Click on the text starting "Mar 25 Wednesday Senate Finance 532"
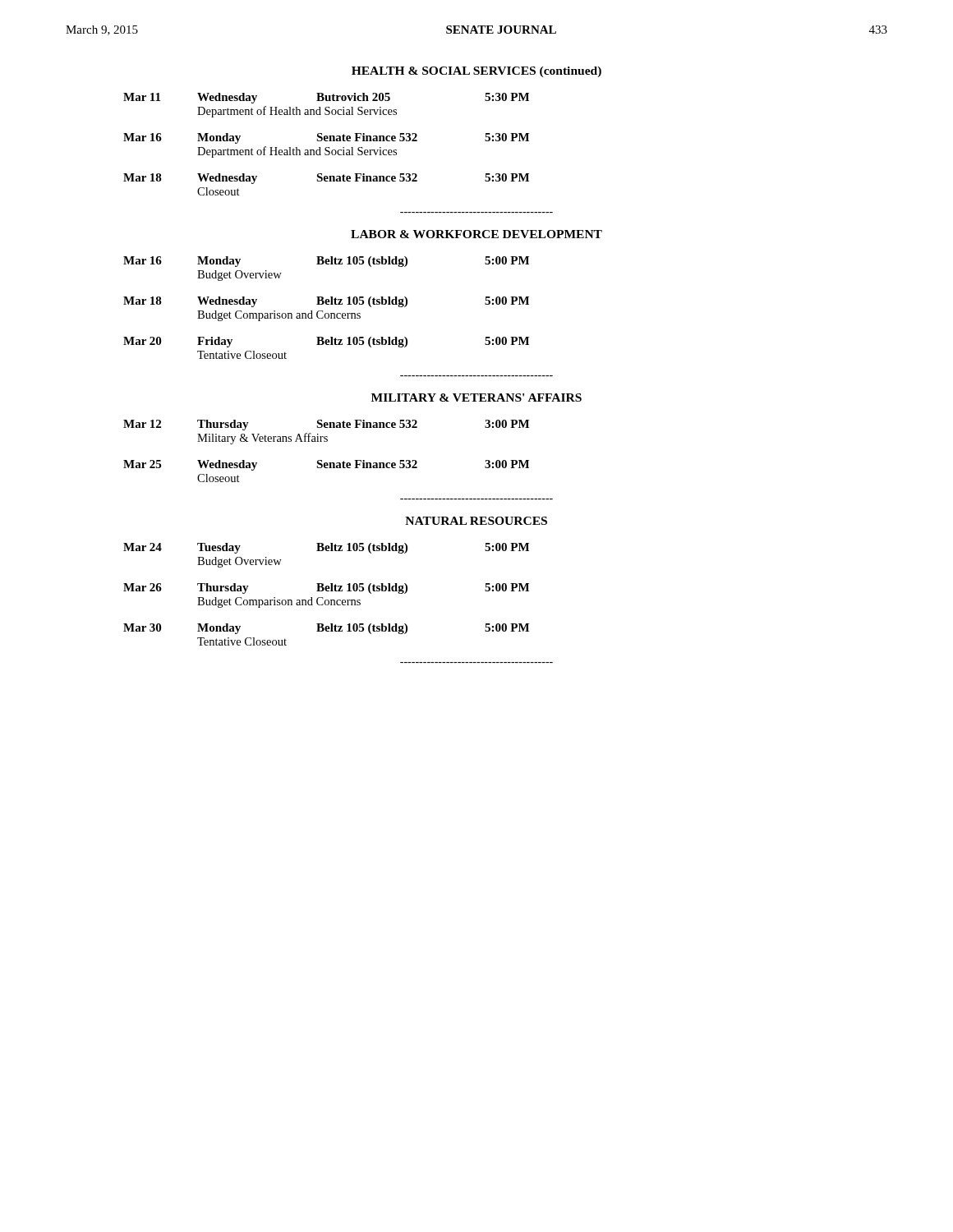This screenshot has width=953, height=1232. pyautogui.click(x=476, y=471)
